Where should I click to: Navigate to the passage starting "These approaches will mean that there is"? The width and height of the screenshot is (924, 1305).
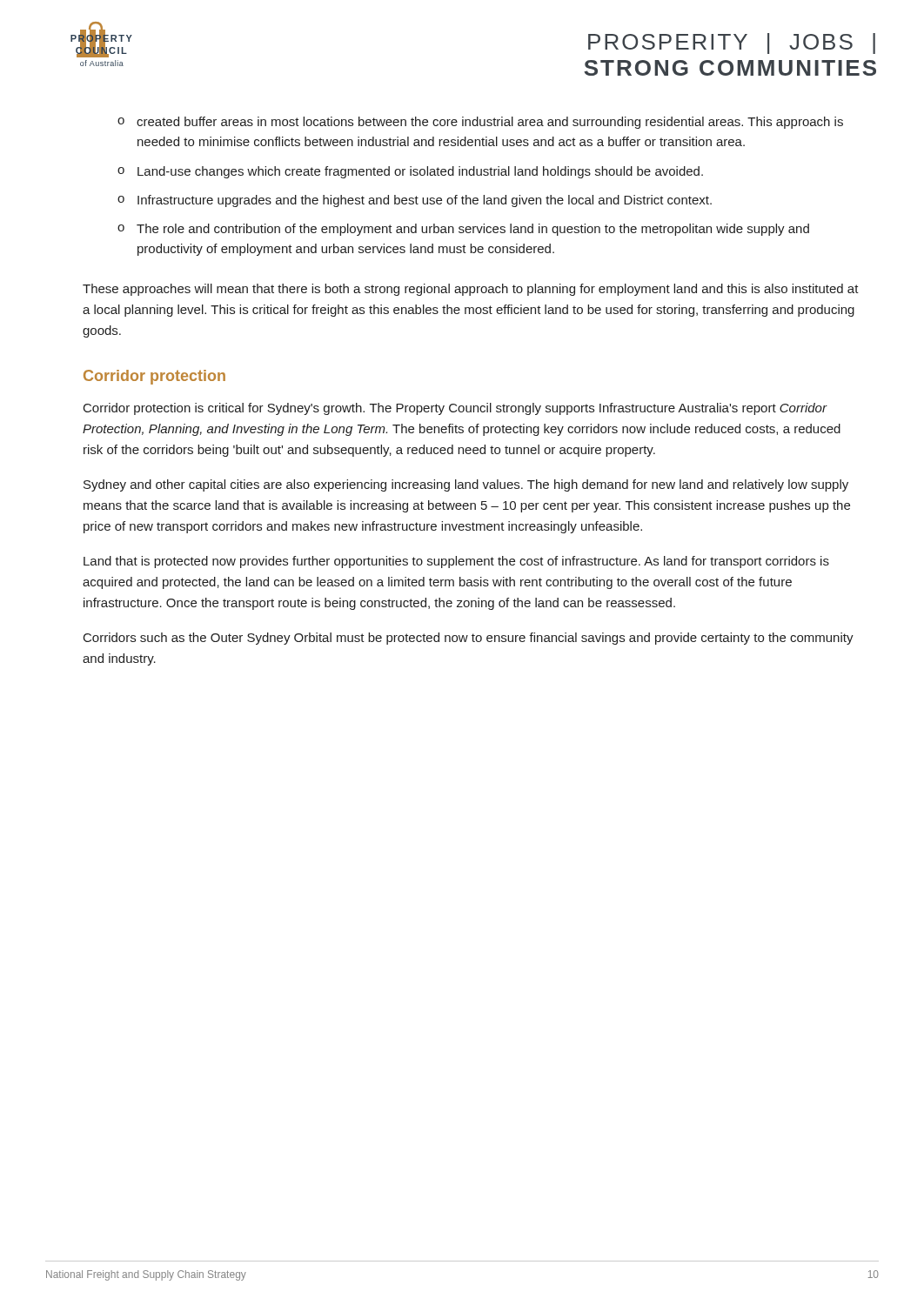470,309
